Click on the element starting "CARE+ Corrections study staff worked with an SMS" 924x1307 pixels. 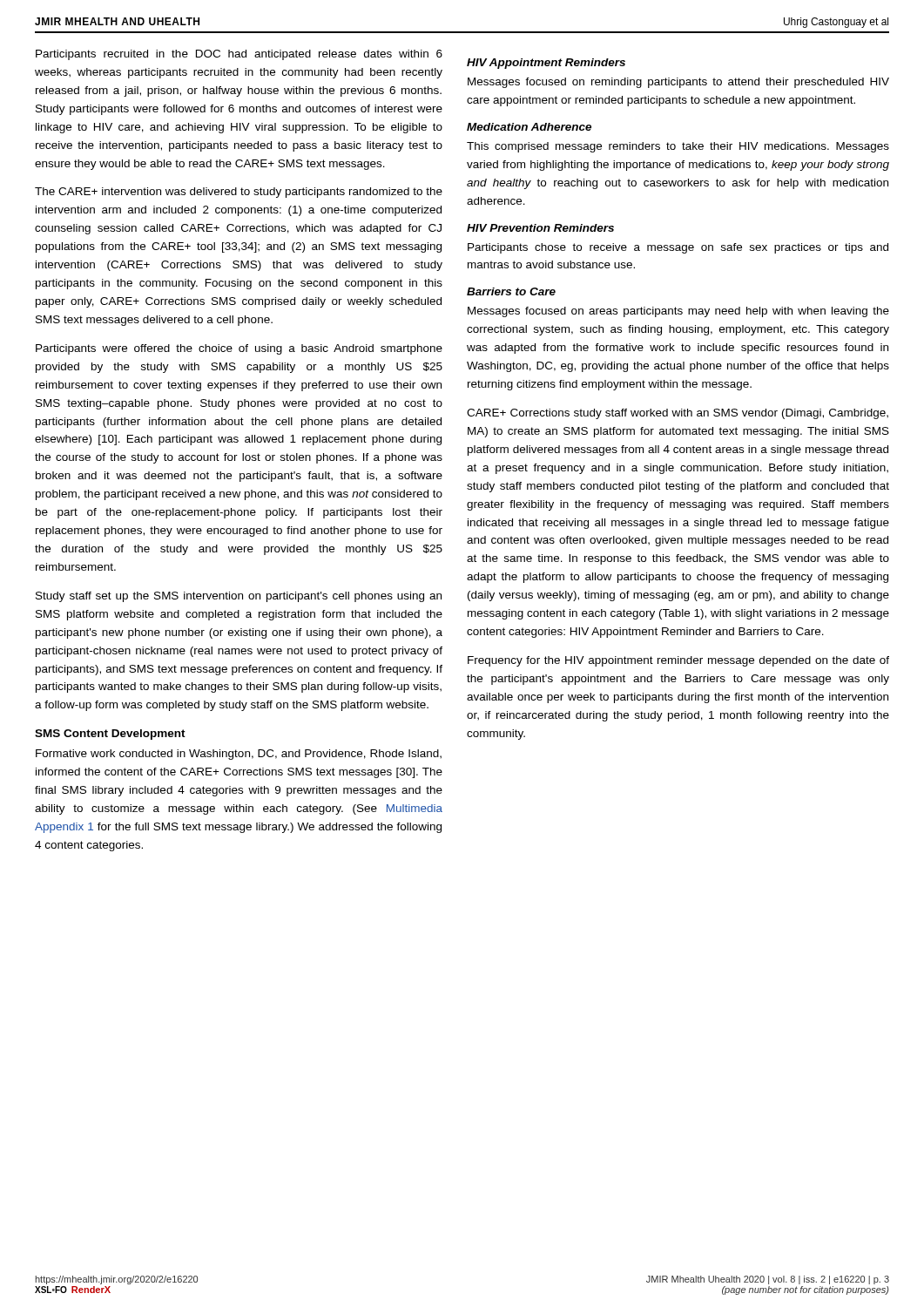coord(678,522)
